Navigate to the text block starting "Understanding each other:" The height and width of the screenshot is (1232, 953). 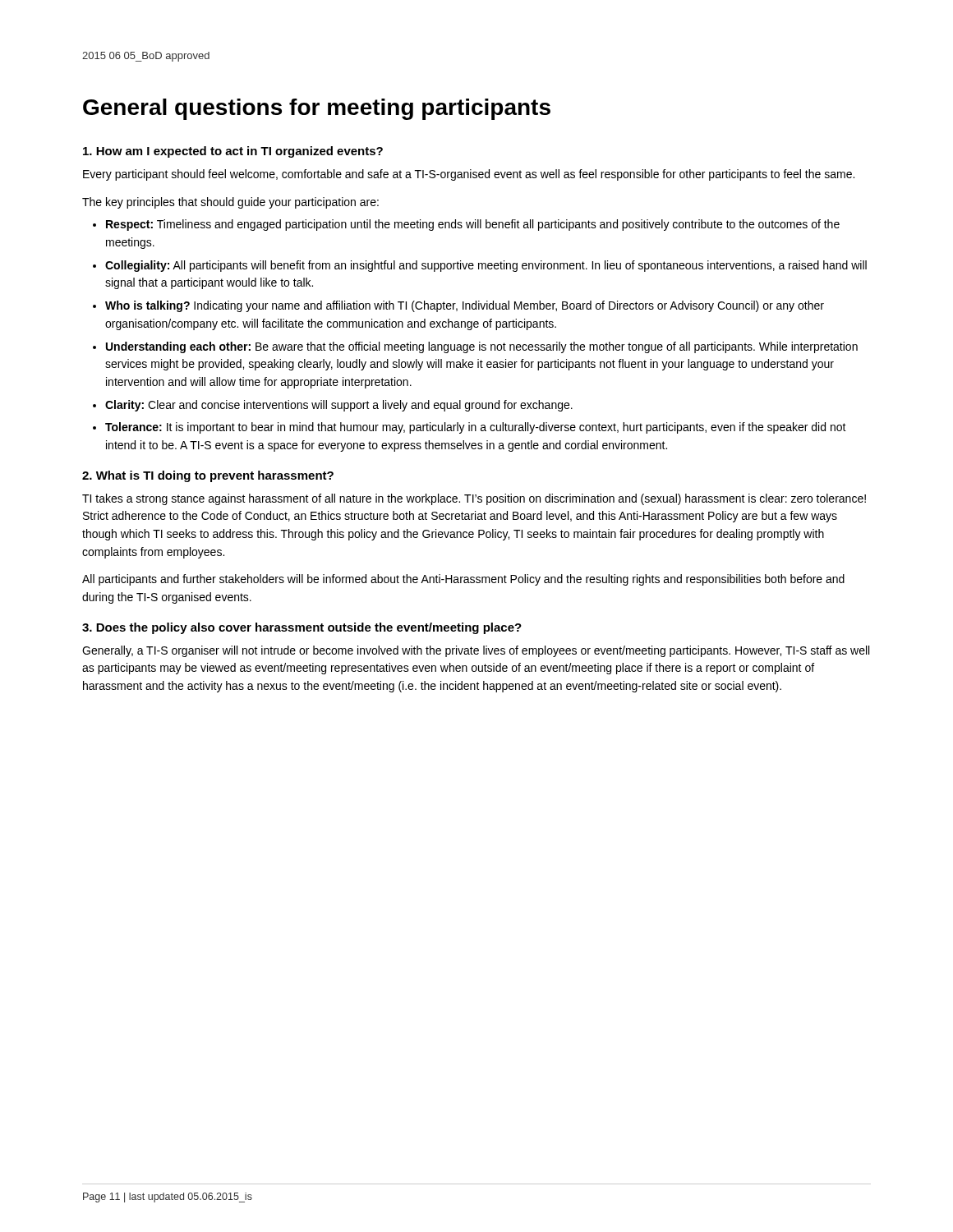point(482,364)
